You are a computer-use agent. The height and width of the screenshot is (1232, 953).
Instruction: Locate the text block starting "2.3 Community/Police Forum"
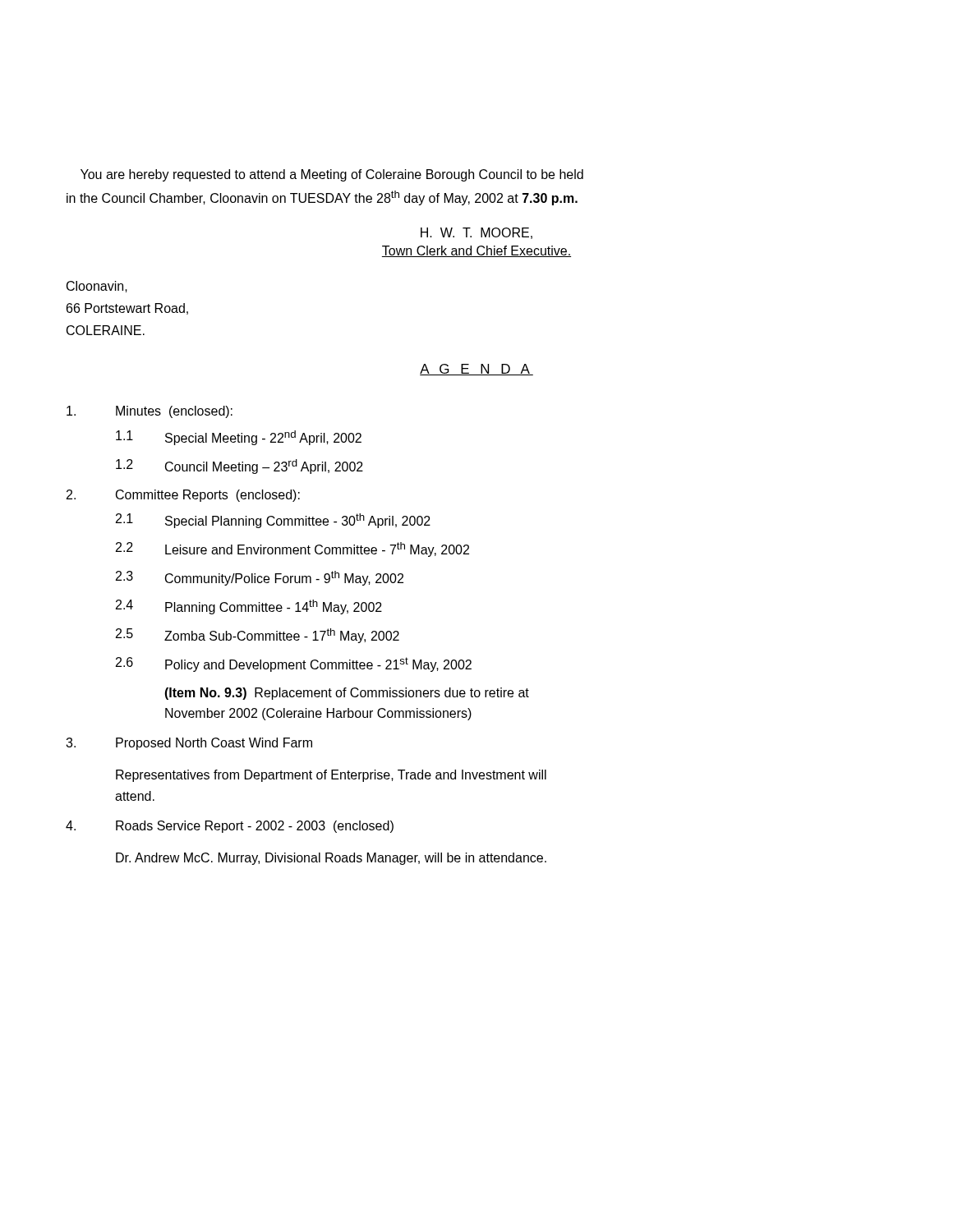(x=260, y=578)
